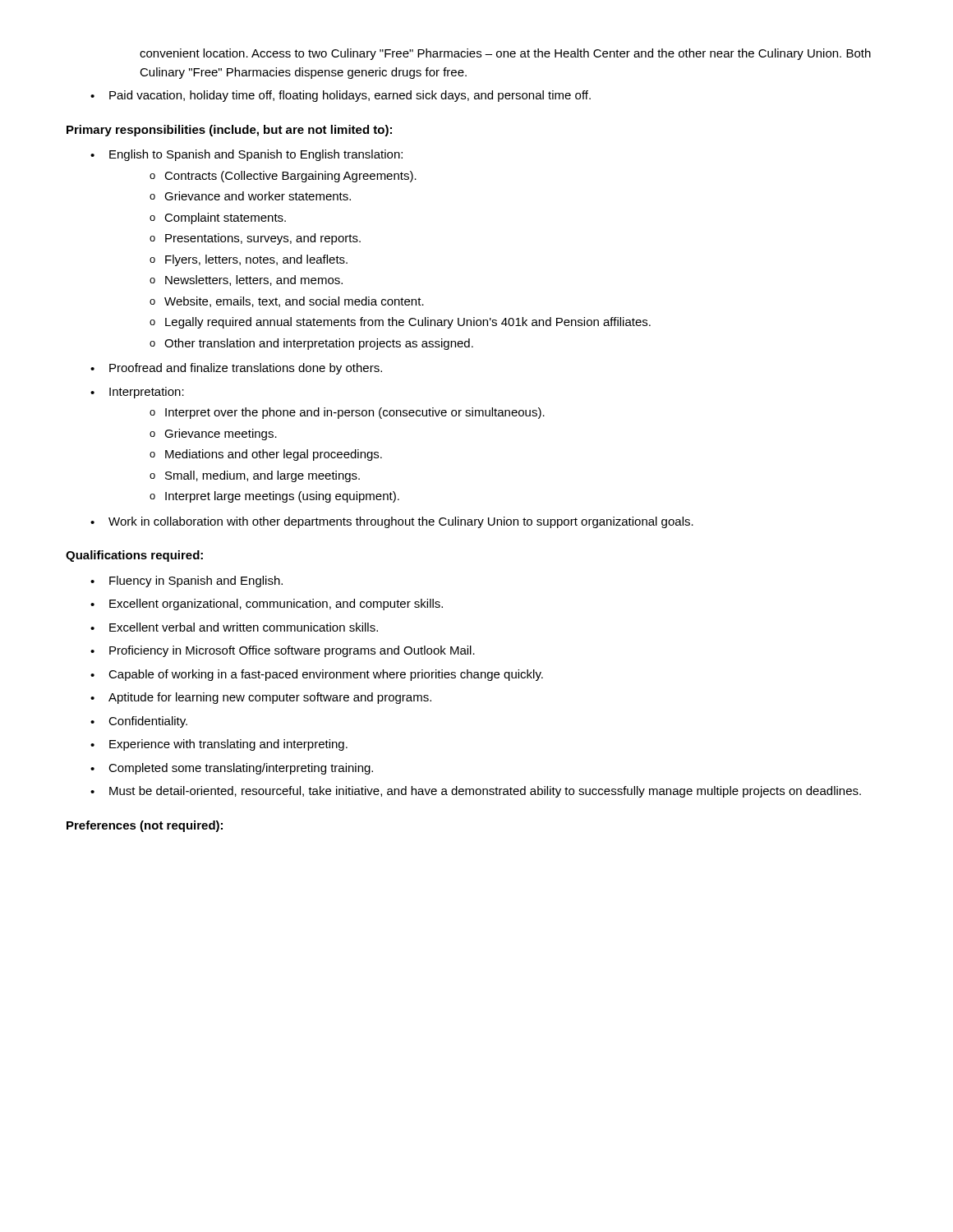Viewport: 953px width, 1232px height.
Task: Point to the block beginning "• Experience with translating"
Action: point(219,745)
